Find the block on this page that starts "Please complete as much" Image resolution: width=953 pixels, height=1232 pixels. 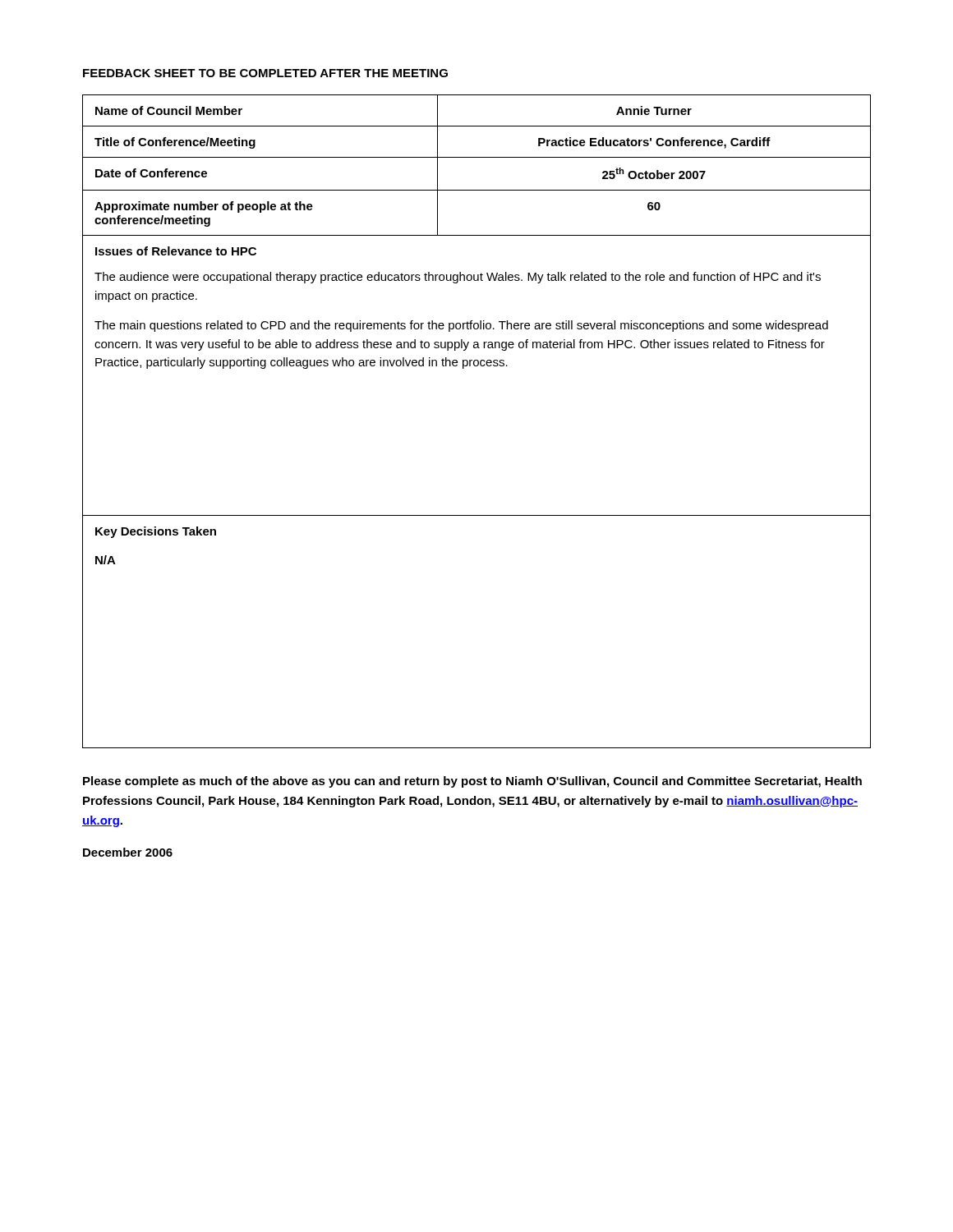point(472,800)
